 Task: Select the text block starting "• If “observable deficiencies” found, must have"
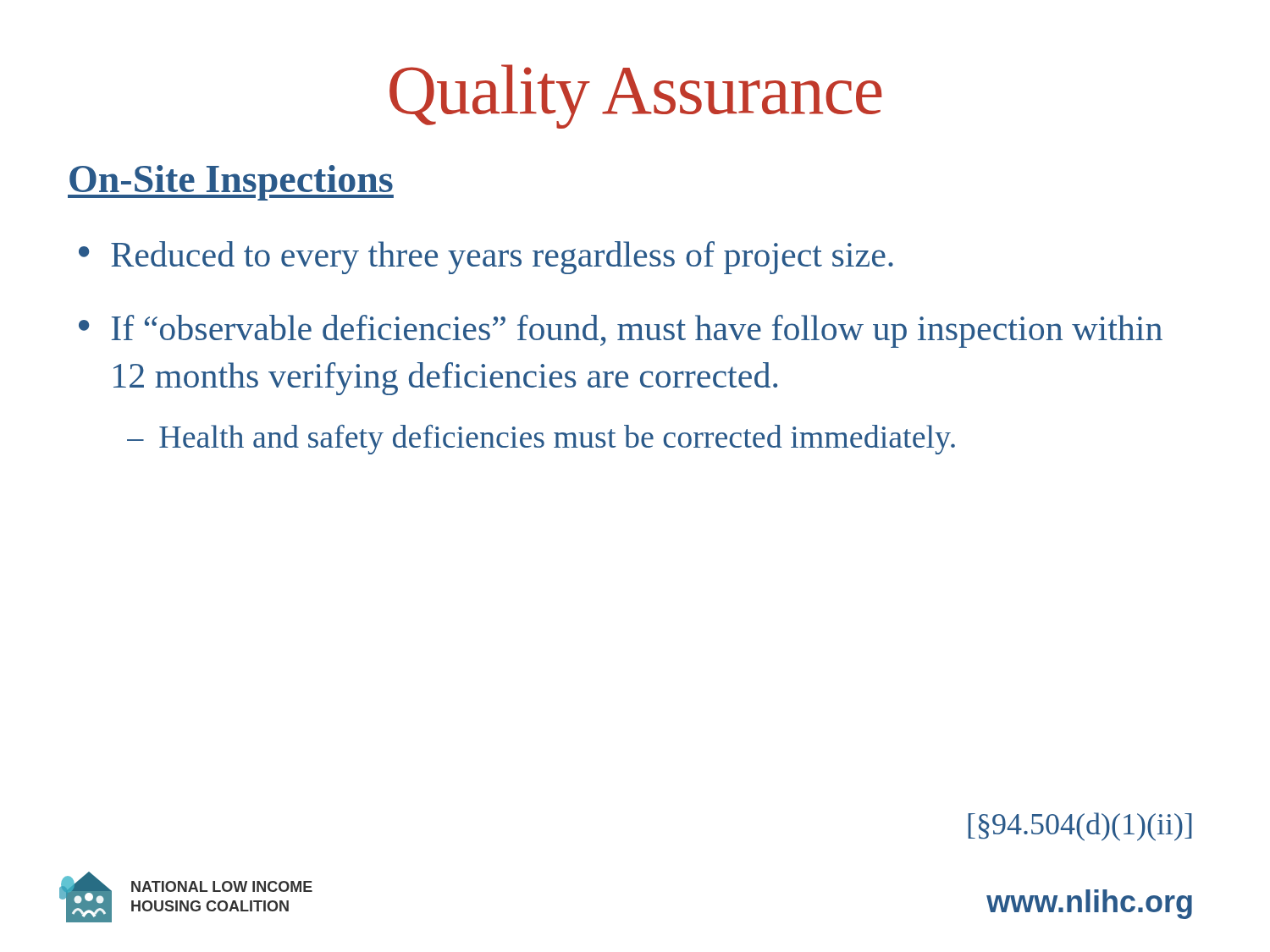639,382
